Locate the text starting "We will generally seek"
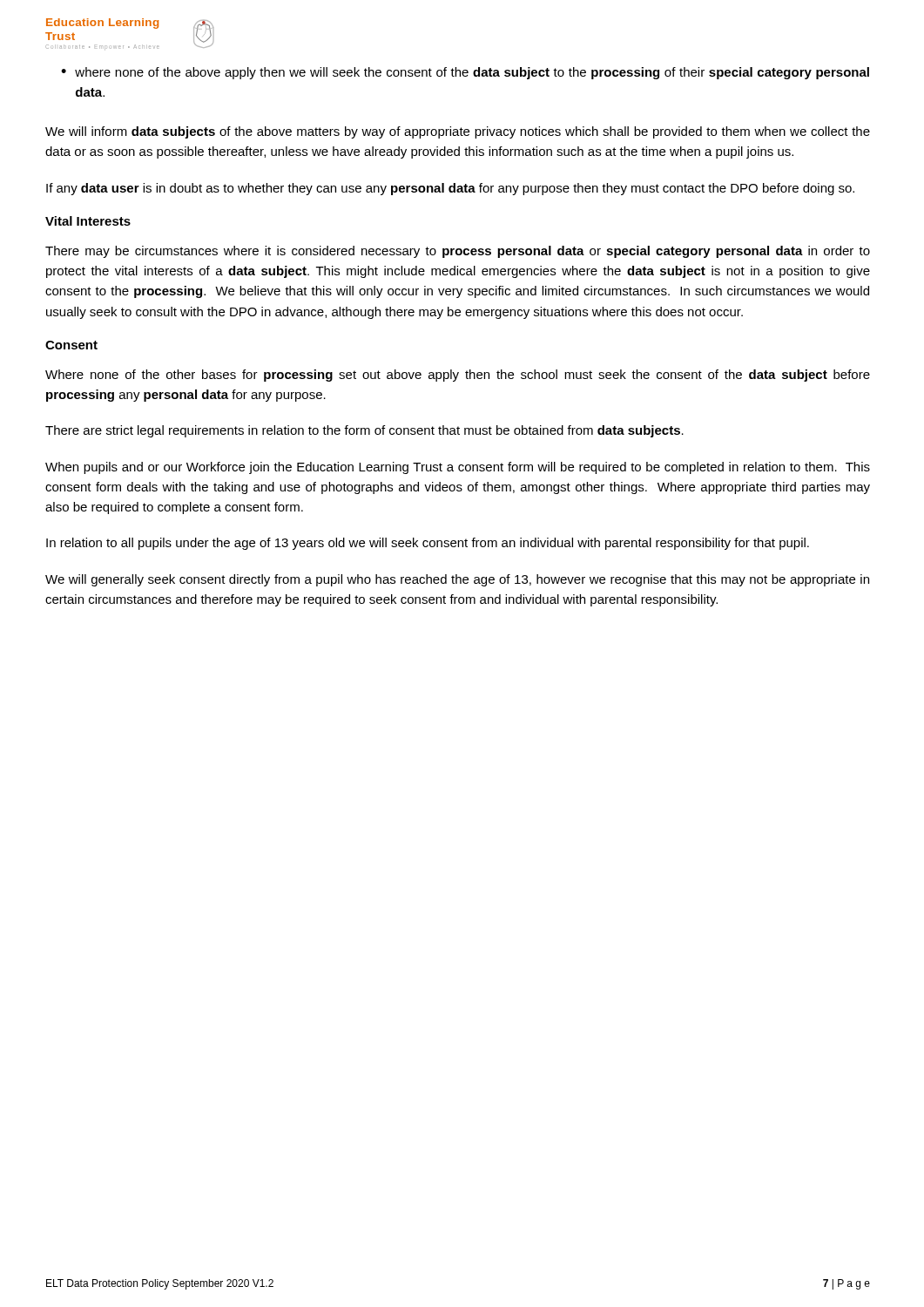The height and width of the screenshot is (1307, 924). click(458, 589)
